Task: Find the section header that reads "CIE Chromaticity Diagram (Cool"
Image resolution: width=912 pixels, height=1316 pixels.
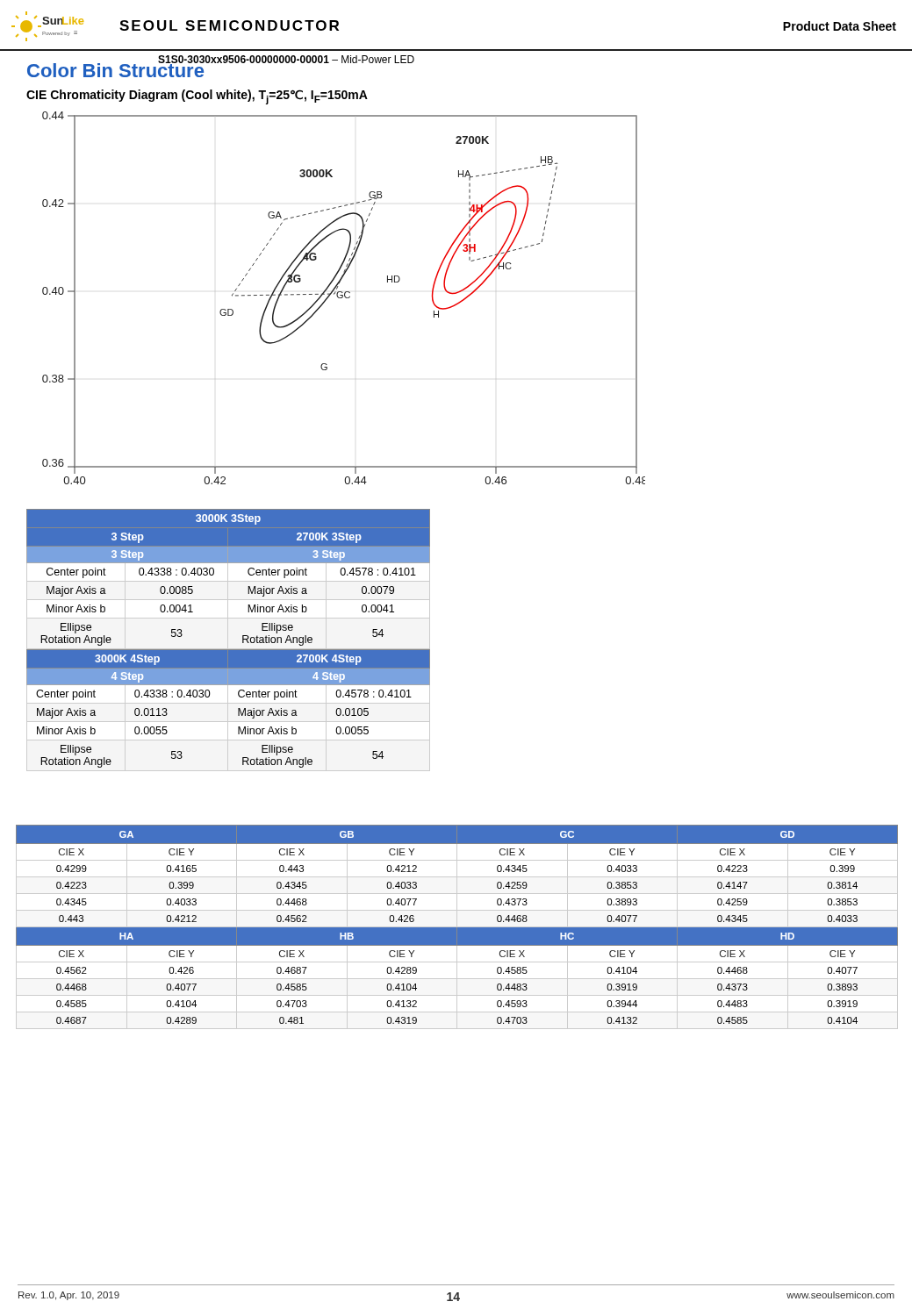Action: point(197,96)
